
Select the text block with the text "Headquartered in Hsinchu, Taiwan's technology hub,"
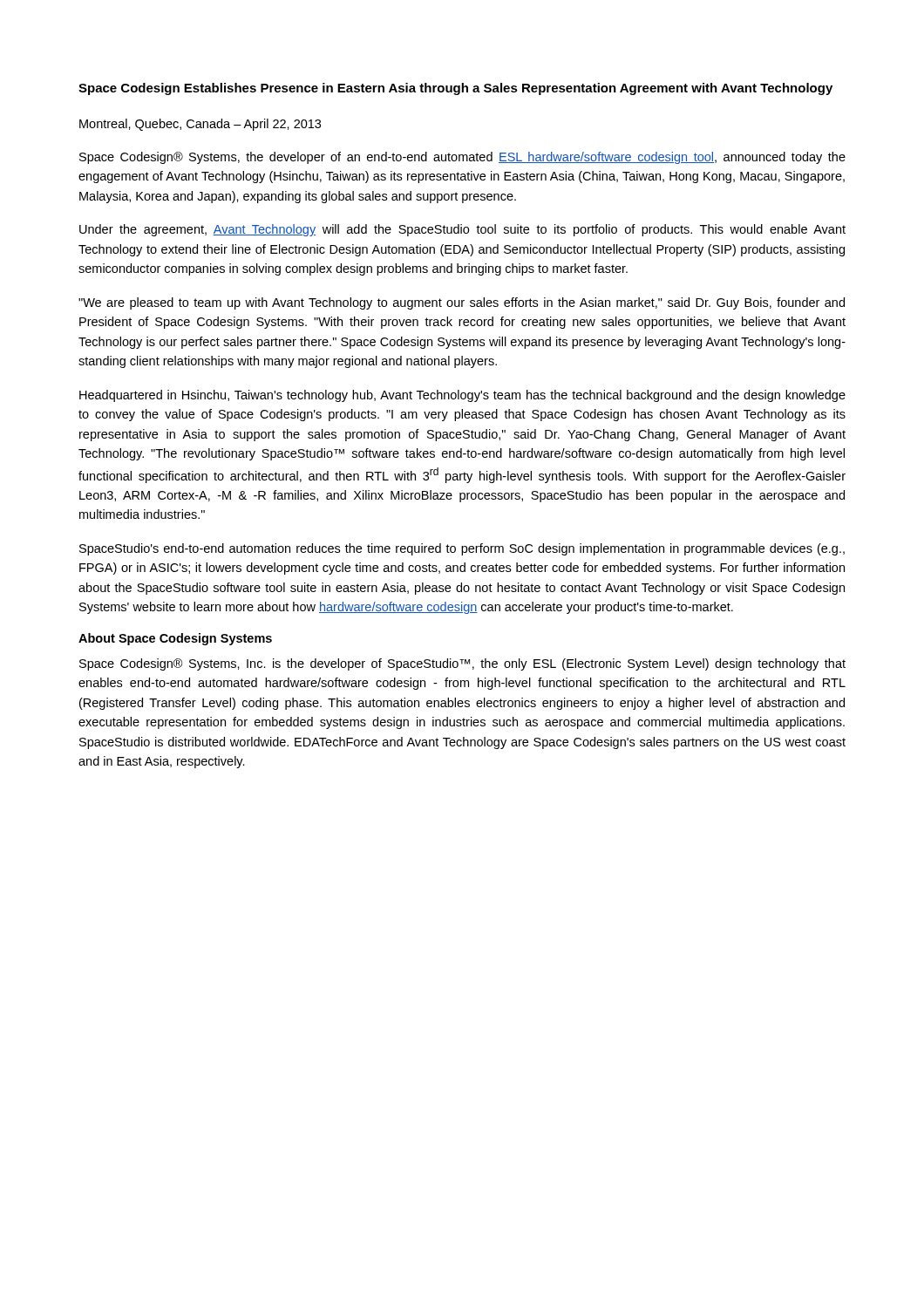coord(462,455)
